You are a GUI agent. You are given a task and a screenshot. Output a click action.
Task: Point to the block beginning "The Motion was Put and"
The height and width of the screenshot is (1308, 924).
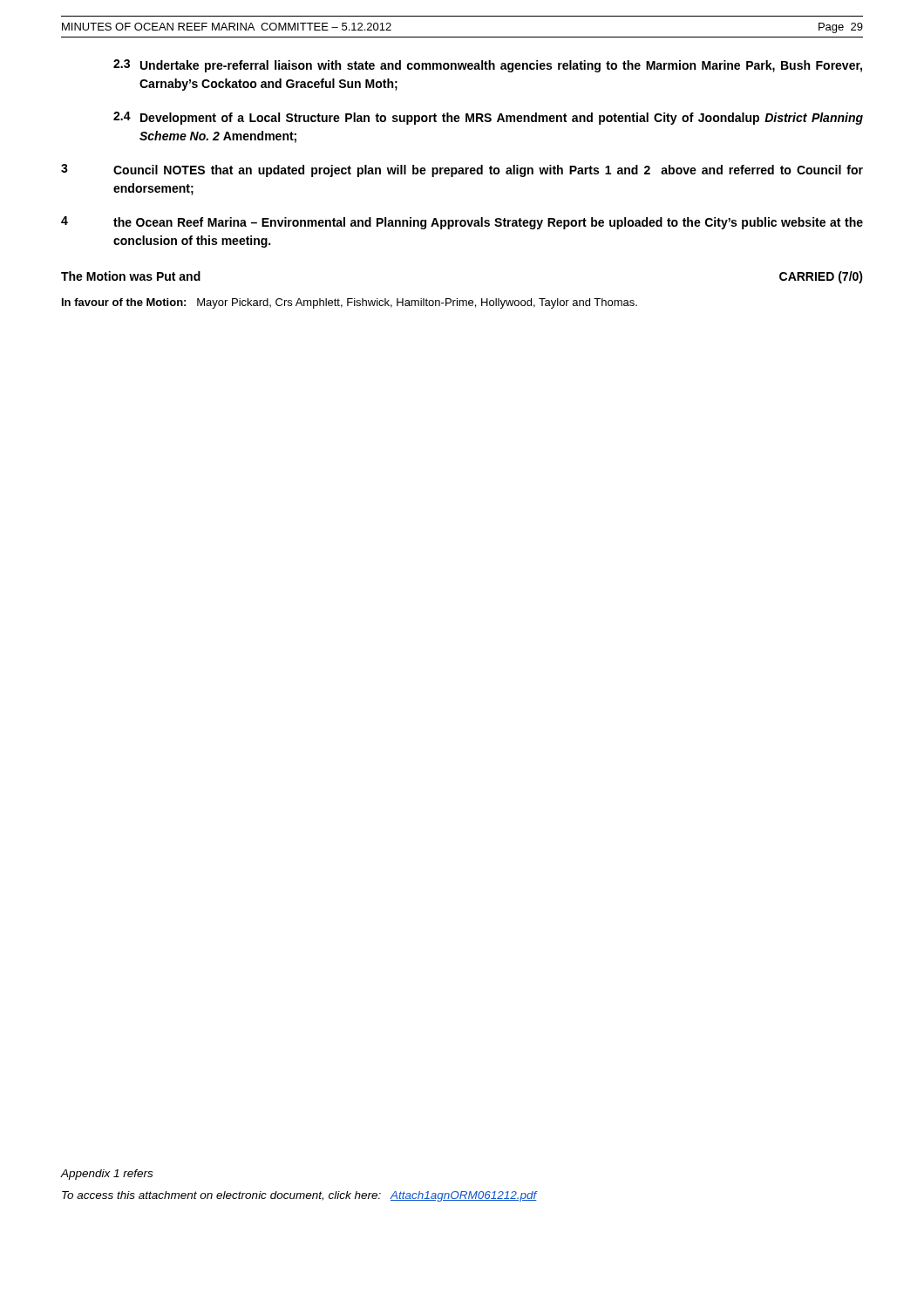[x=123, y=277]
